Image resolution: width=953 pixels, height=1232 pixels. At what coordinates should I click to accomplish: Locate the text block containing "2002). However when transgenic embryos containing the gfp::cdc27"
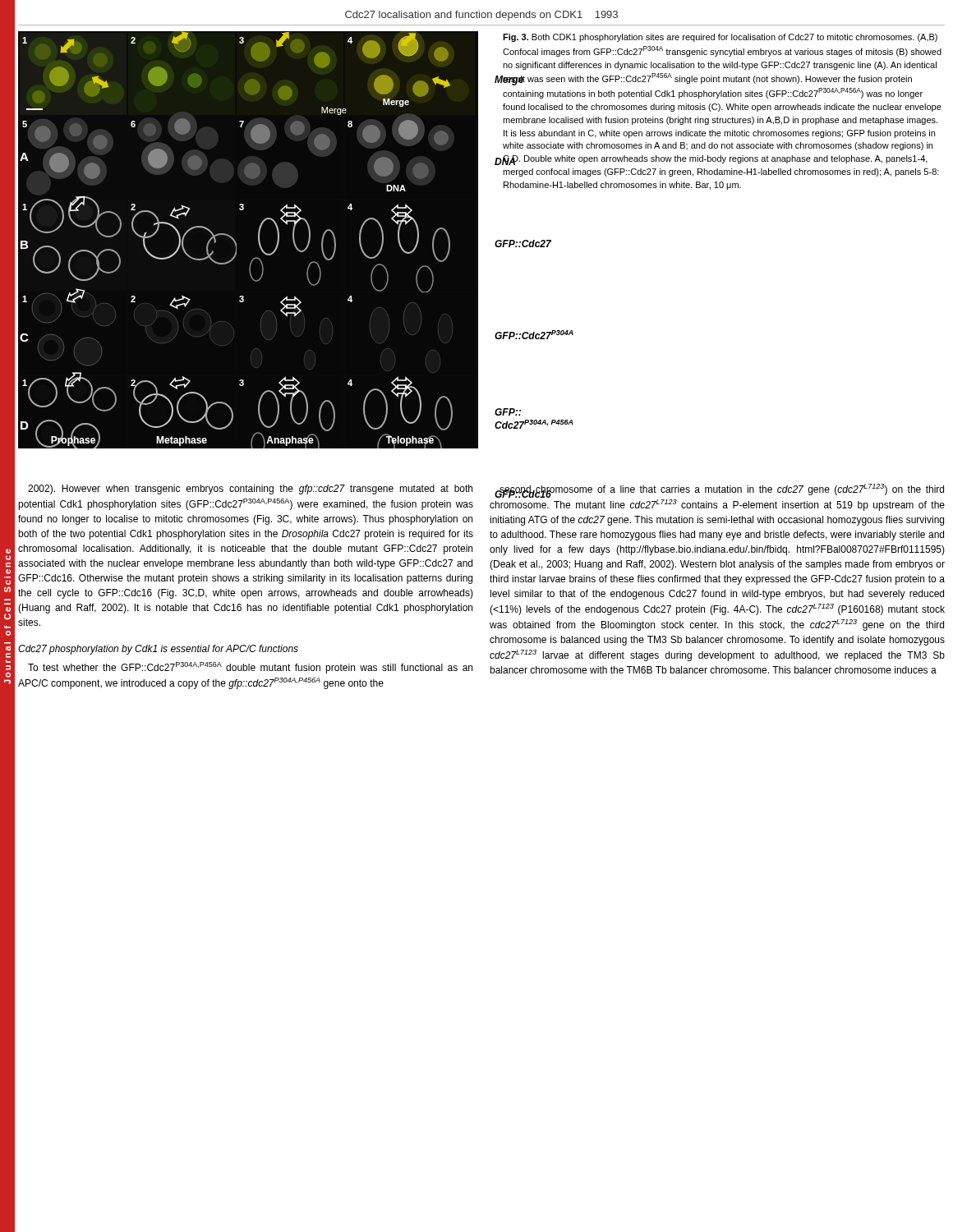[x=246, y=556]
